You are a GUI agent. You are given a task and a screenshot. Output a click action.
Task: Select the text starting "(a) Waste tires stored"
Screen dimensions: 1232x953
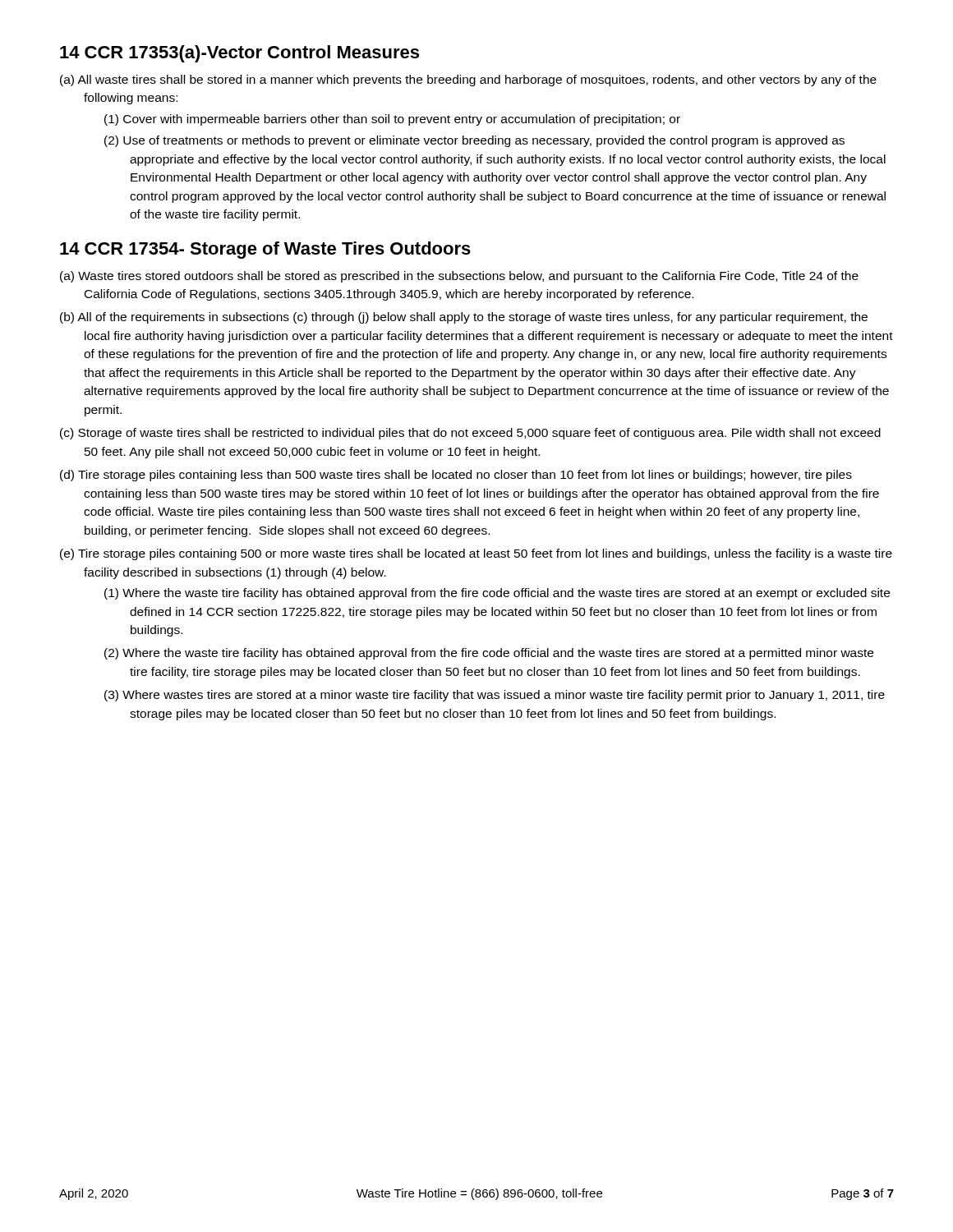tap(459, 284)
